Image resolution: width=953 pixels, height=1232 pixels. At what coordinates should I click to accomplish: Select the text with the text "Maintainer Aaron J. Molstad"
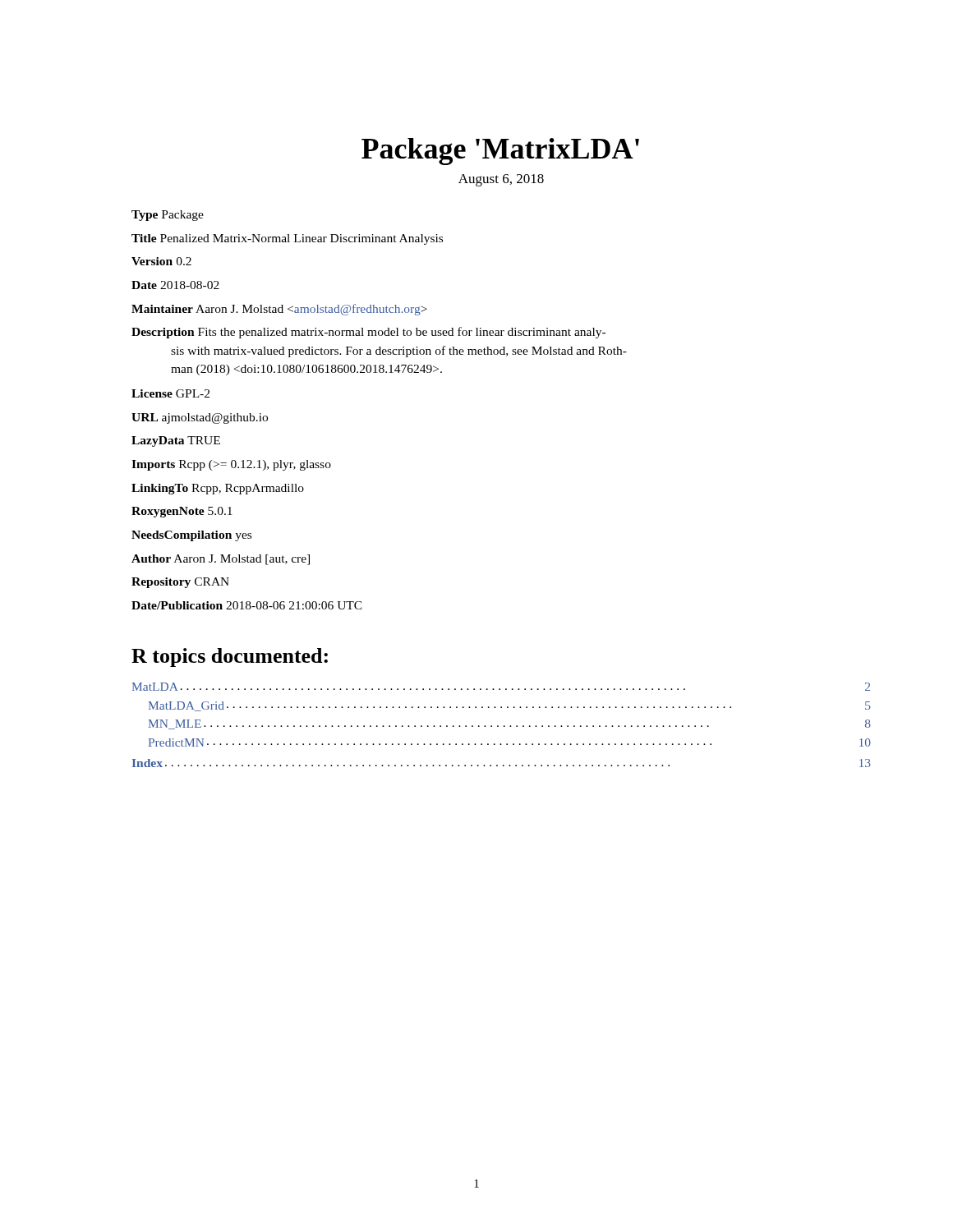click(279, 308)
